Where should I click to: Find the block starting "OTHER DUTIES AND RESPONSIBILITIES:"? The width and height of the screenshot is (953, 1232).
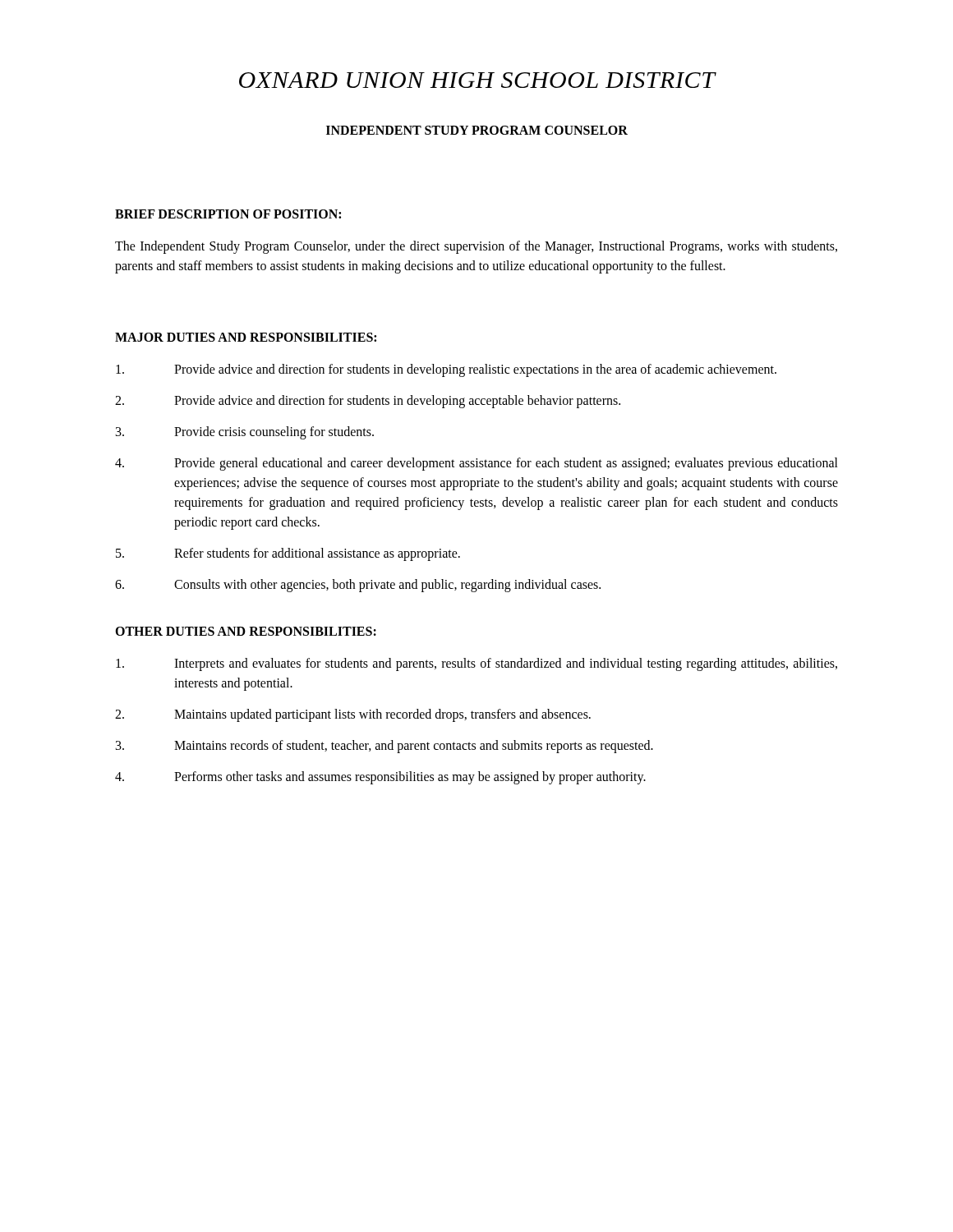click(x=246, y=631)
